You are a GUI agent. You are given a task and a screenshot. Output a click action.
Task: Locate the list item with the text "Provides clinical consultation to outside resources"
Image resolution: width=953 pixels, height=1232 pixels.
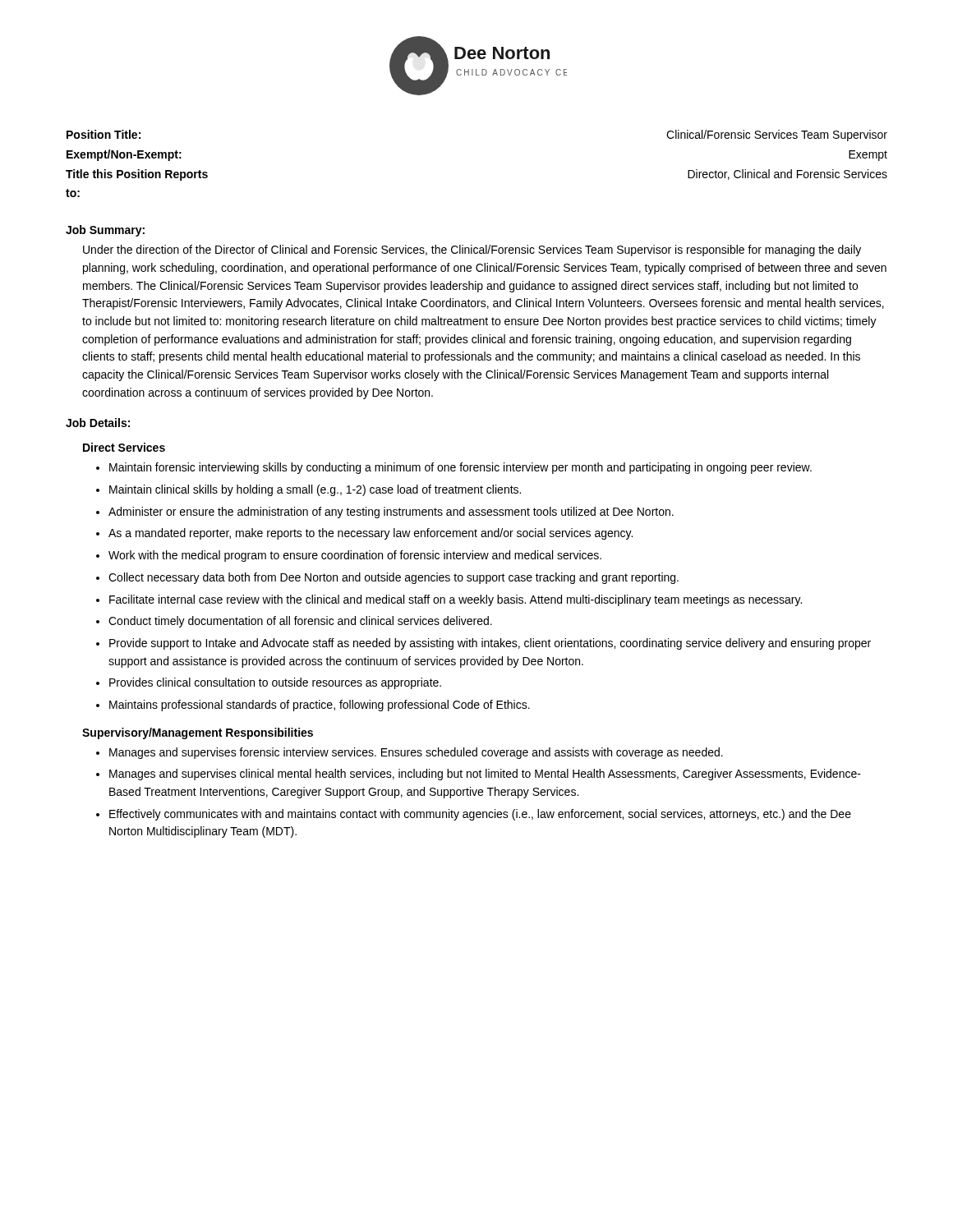[x=275, y=683]
